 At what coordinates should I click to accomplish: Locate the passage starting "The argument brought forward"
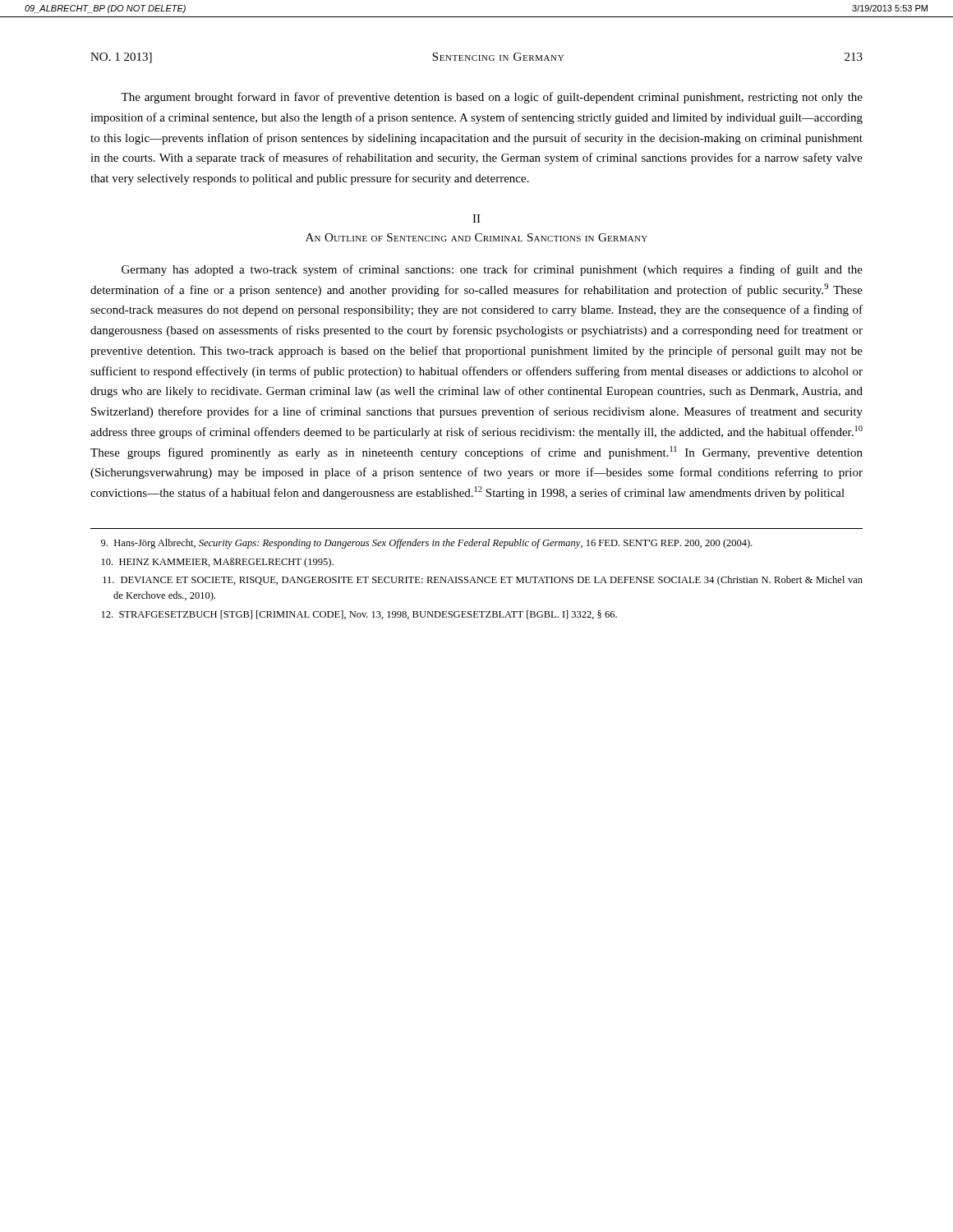click(476, 138)
